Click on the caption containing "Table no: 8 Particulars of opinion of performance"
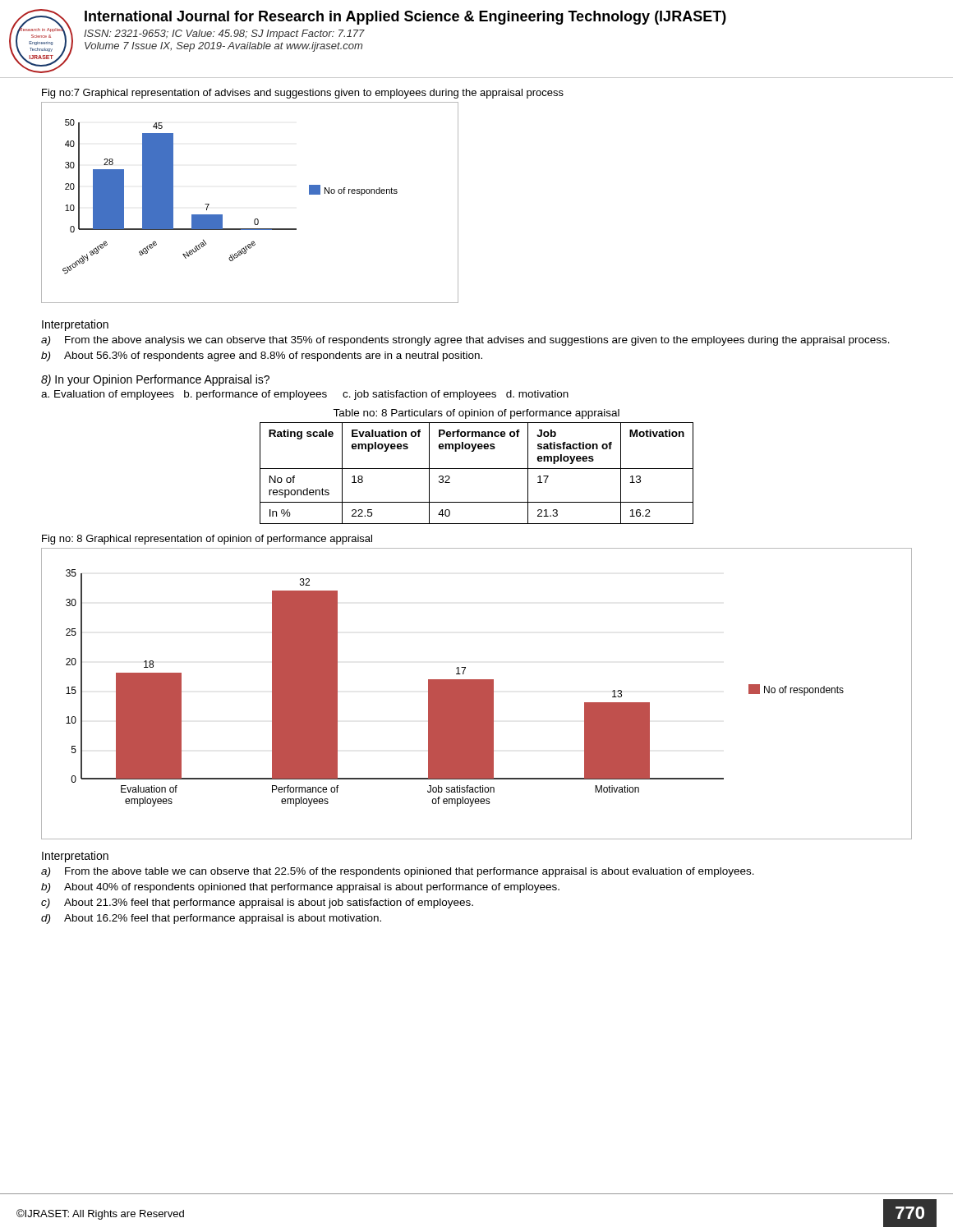The width and height of the screenshot is (953, 1232). pyautogui.click(x=476, y=413)
